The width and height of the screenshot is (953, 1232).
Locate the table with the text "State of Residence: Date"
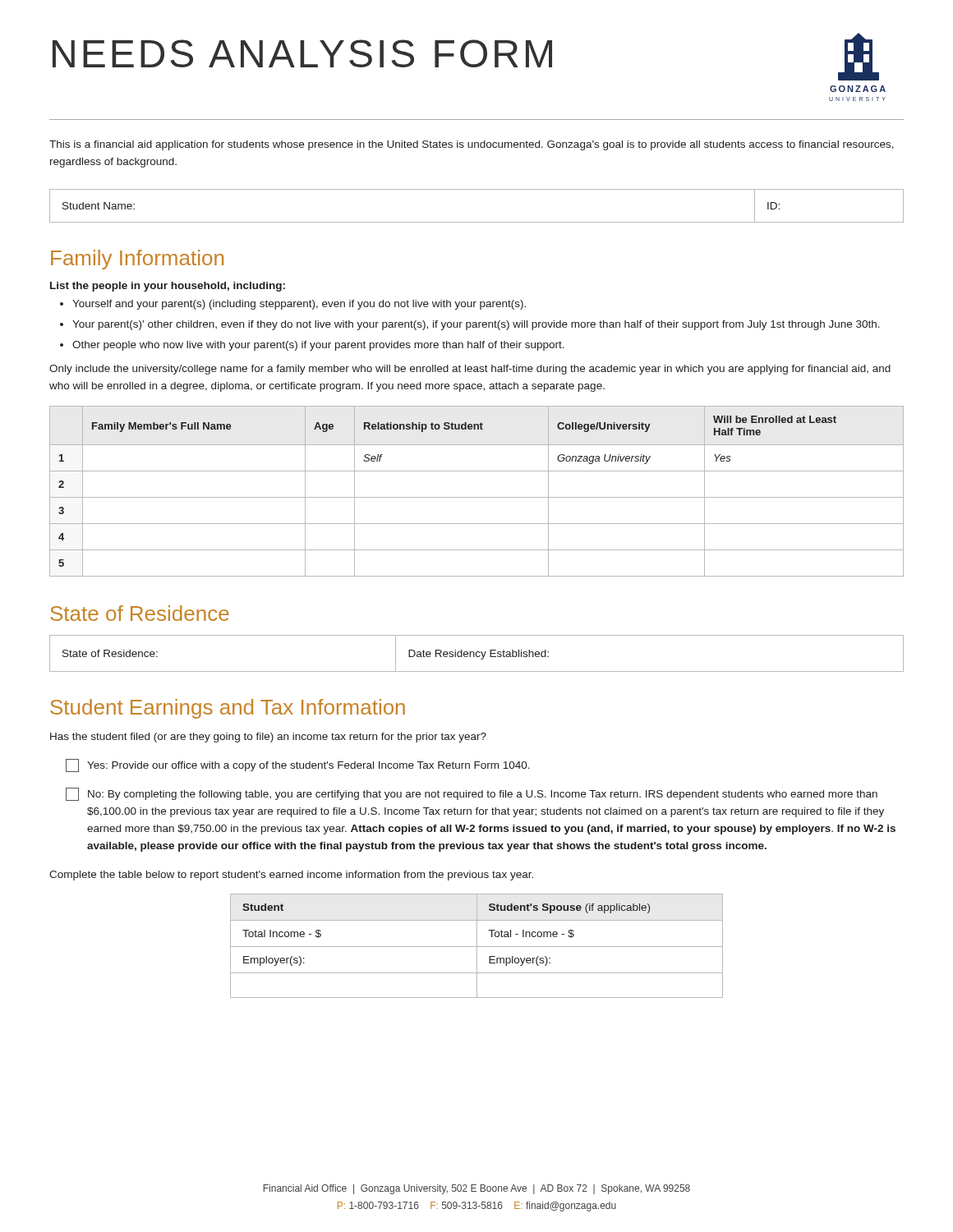[476, 654]
